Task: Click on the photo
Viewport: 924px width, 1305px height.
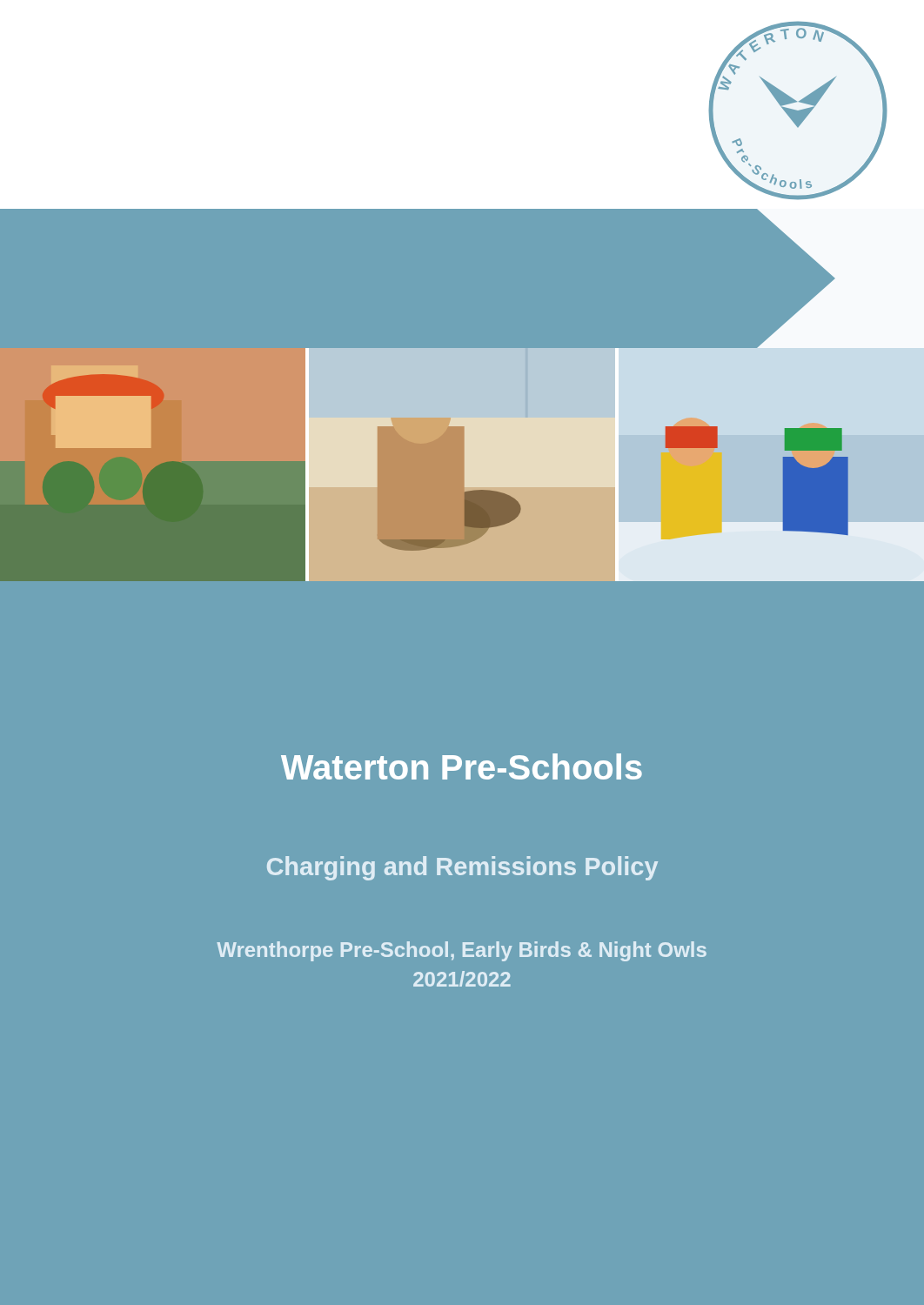Action: pos(462,465)
